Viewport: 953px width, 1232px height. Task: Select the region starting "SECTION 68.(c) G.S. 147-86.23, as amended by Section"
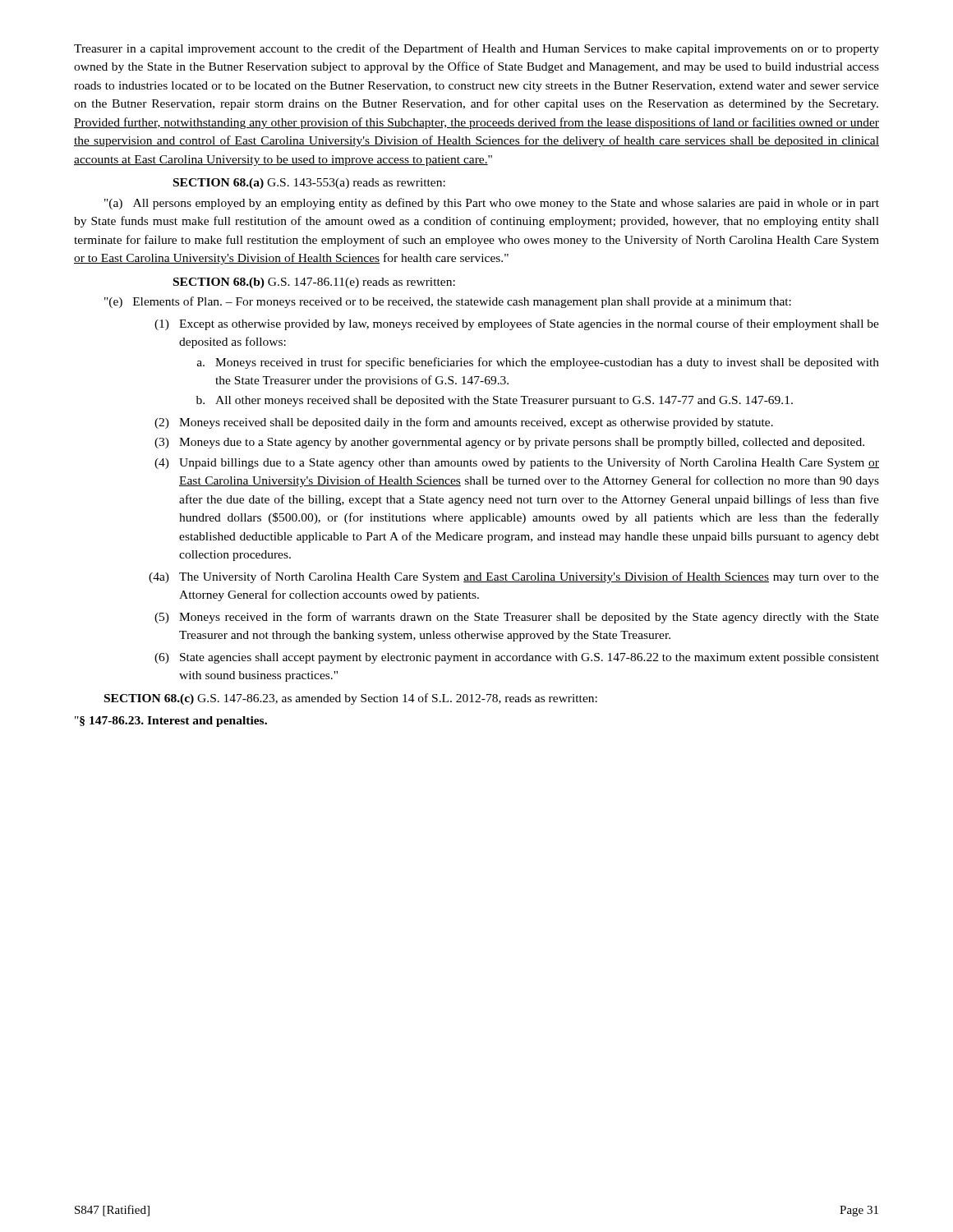pos(476,699)
